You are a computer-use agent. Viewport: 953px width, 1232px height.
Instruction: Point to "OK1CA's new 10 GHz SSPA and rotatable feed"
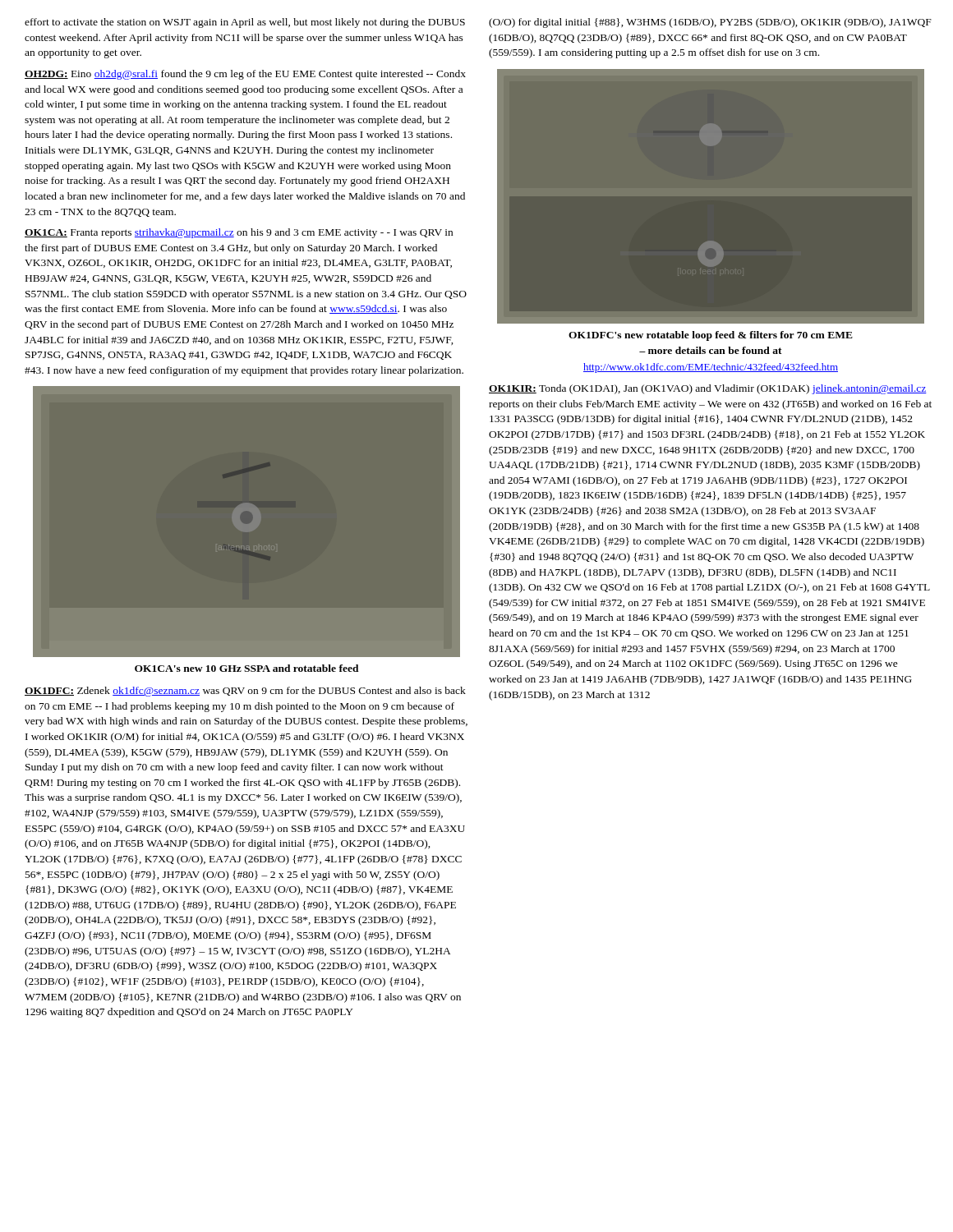coord(246,668)
